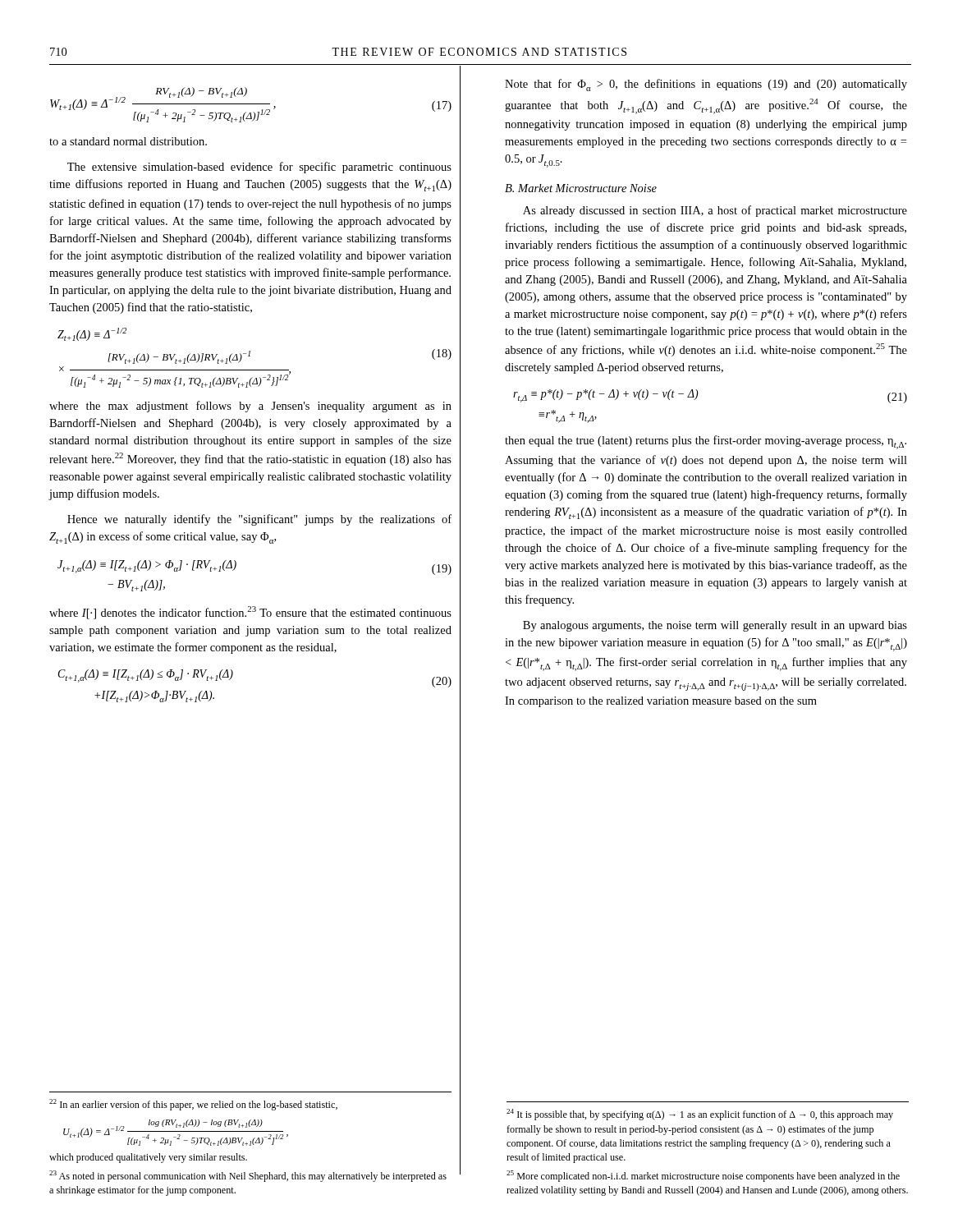Select the text block containing "then equal the"
The height and width of the screenshot is (1232, 958).
(x=706, y=520)
